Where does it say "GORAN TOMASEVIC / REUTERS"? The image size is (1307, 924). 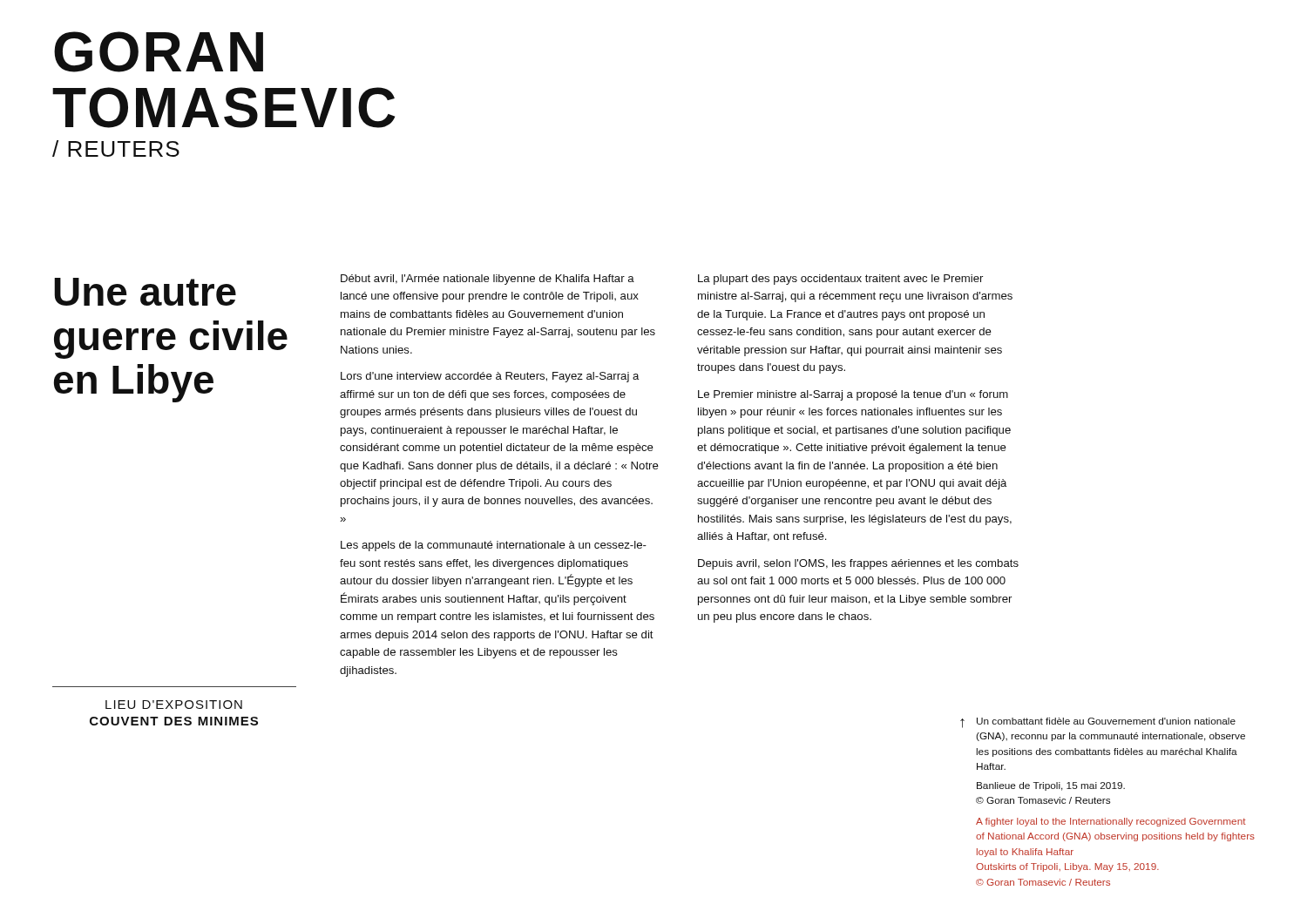pos(225,92)
